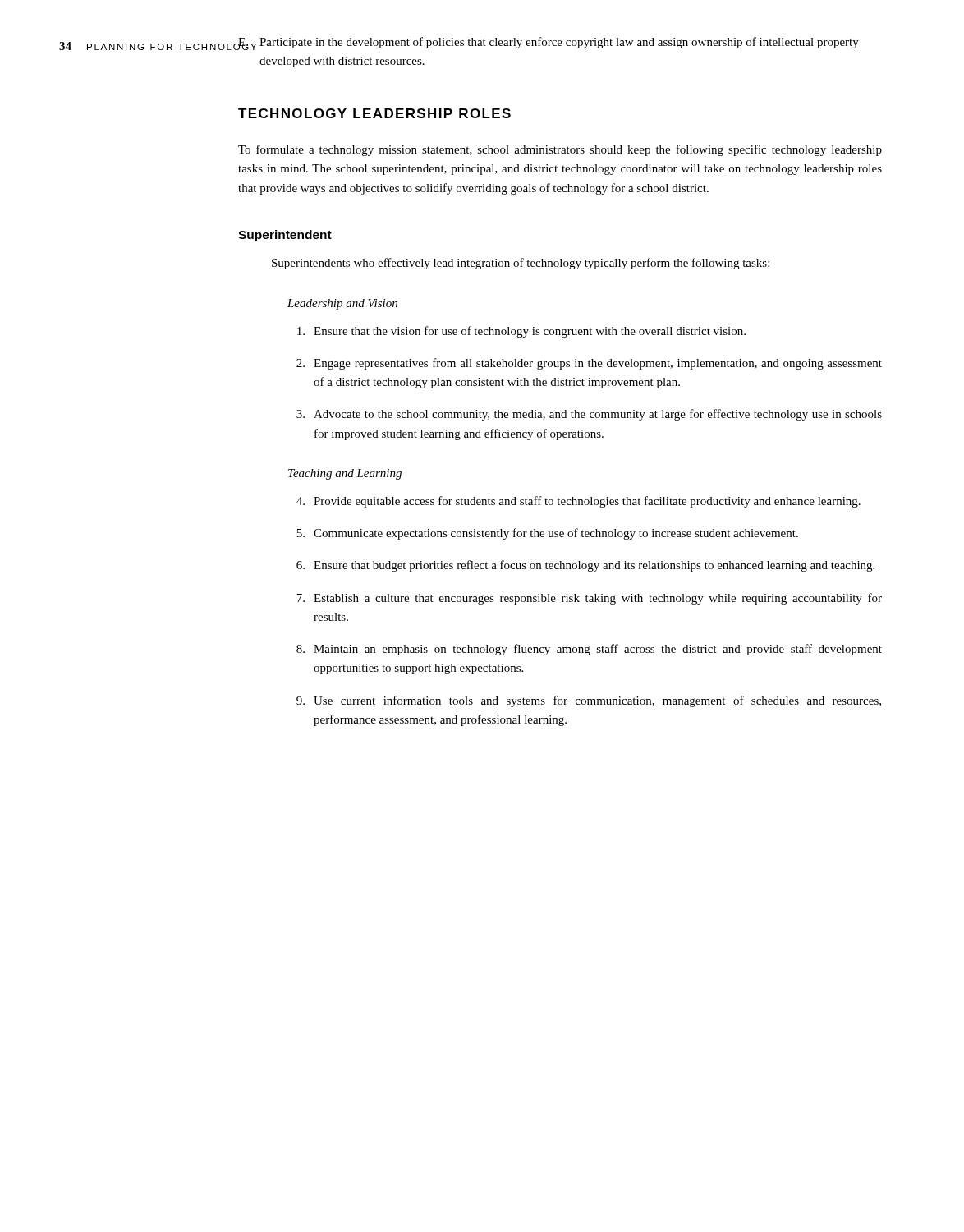Find the section header with the text "Teaching and Learning"
The width and height of the screenshot is (964, 1232).
pyautogui.click(x=345, y=473)
